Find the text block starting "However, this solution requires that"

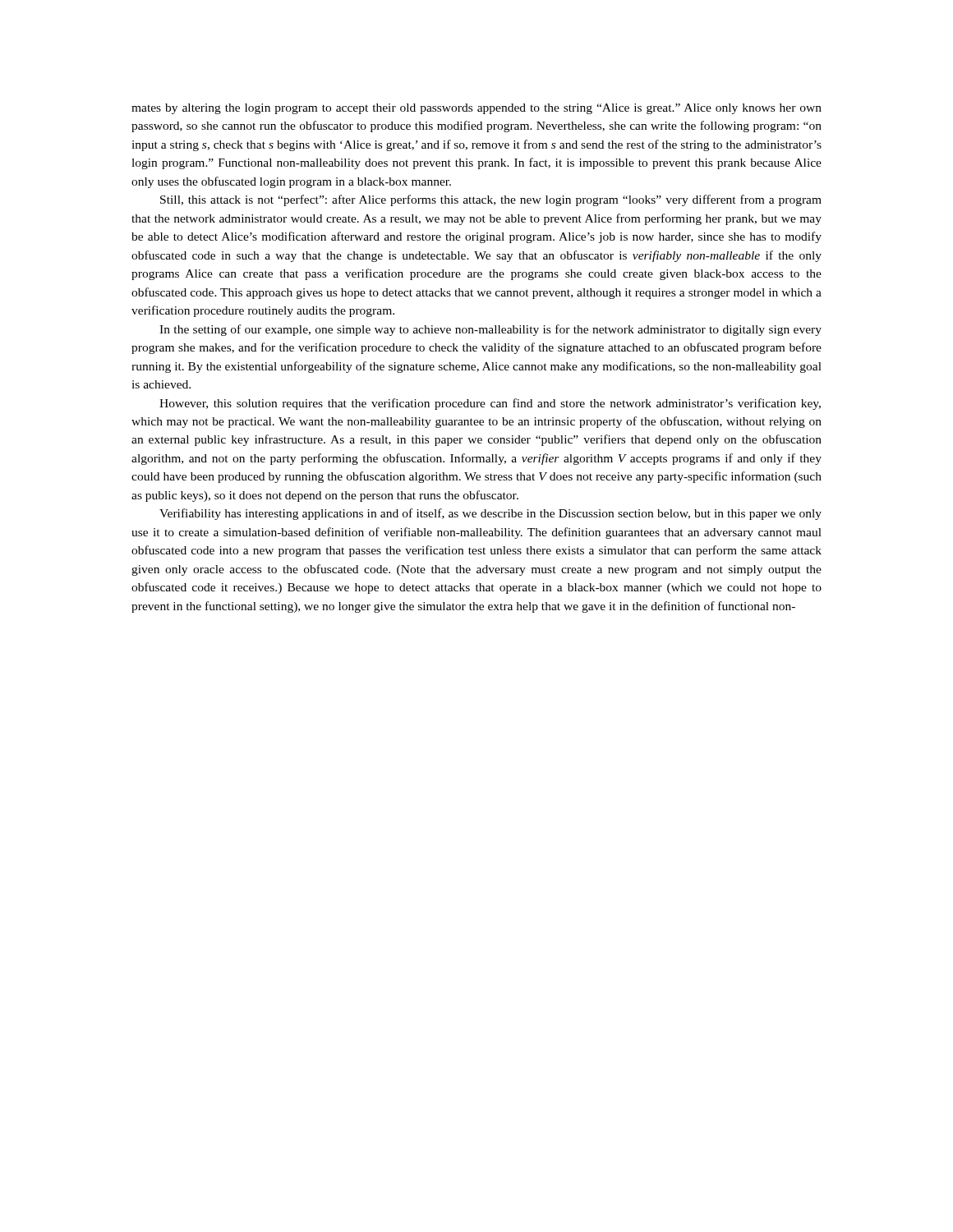pyautogui.click(x=476, y=449)
